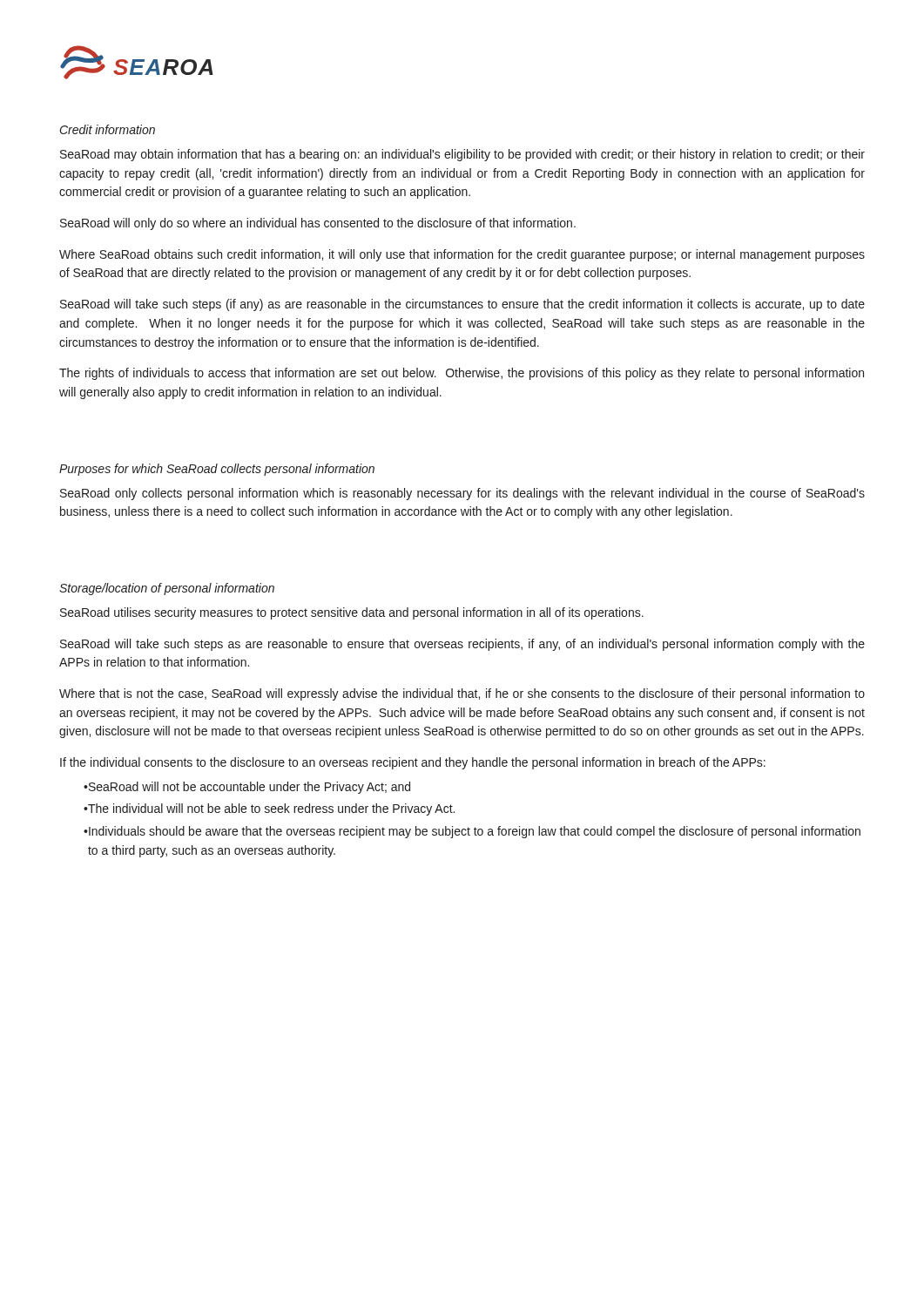Click the passage that begins "SeaRoad may obtain"
This screenshot has width=924, height=1307.
462,173
